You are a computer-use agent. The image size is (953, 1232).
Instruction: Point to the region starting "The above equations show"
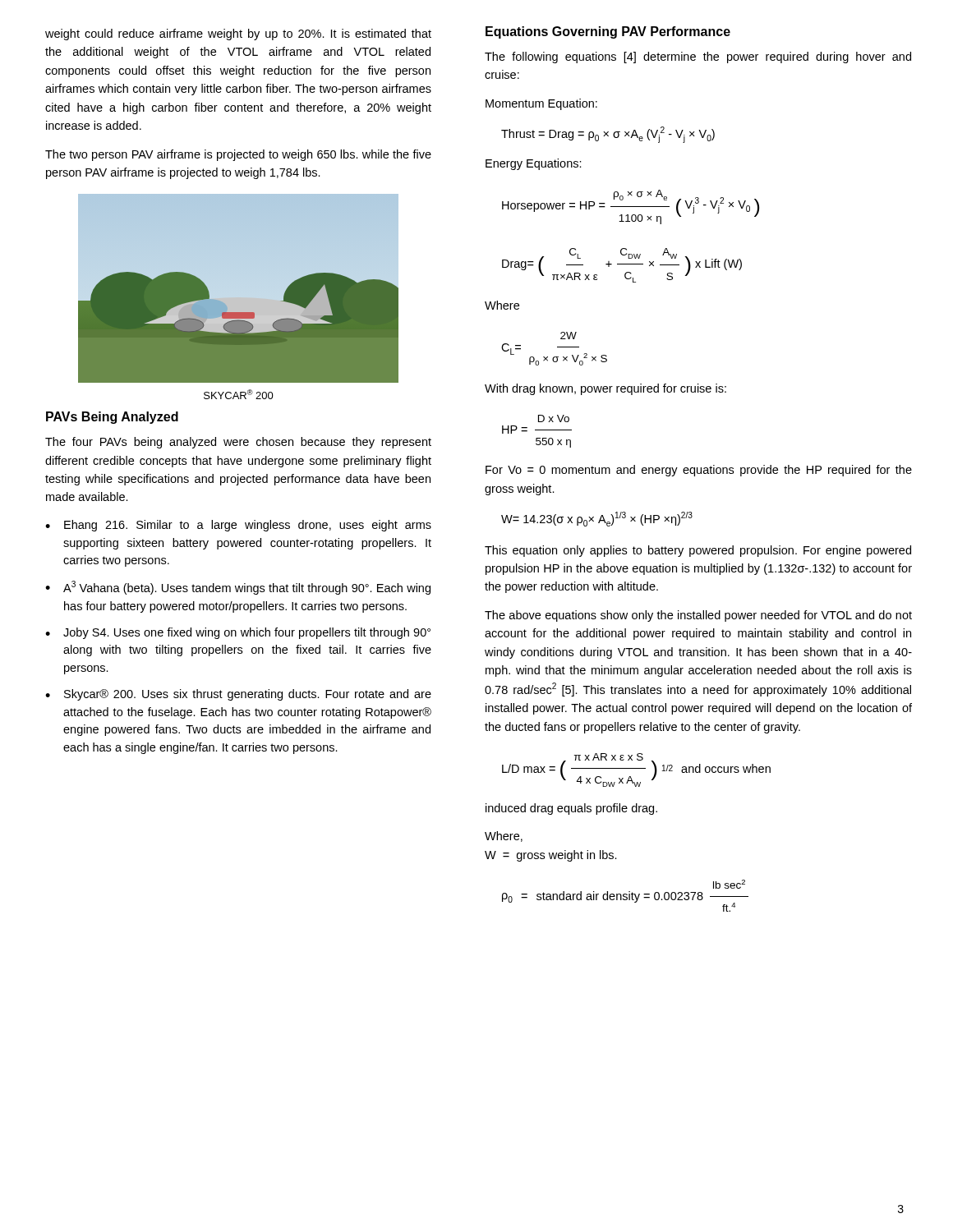point(698,671)
